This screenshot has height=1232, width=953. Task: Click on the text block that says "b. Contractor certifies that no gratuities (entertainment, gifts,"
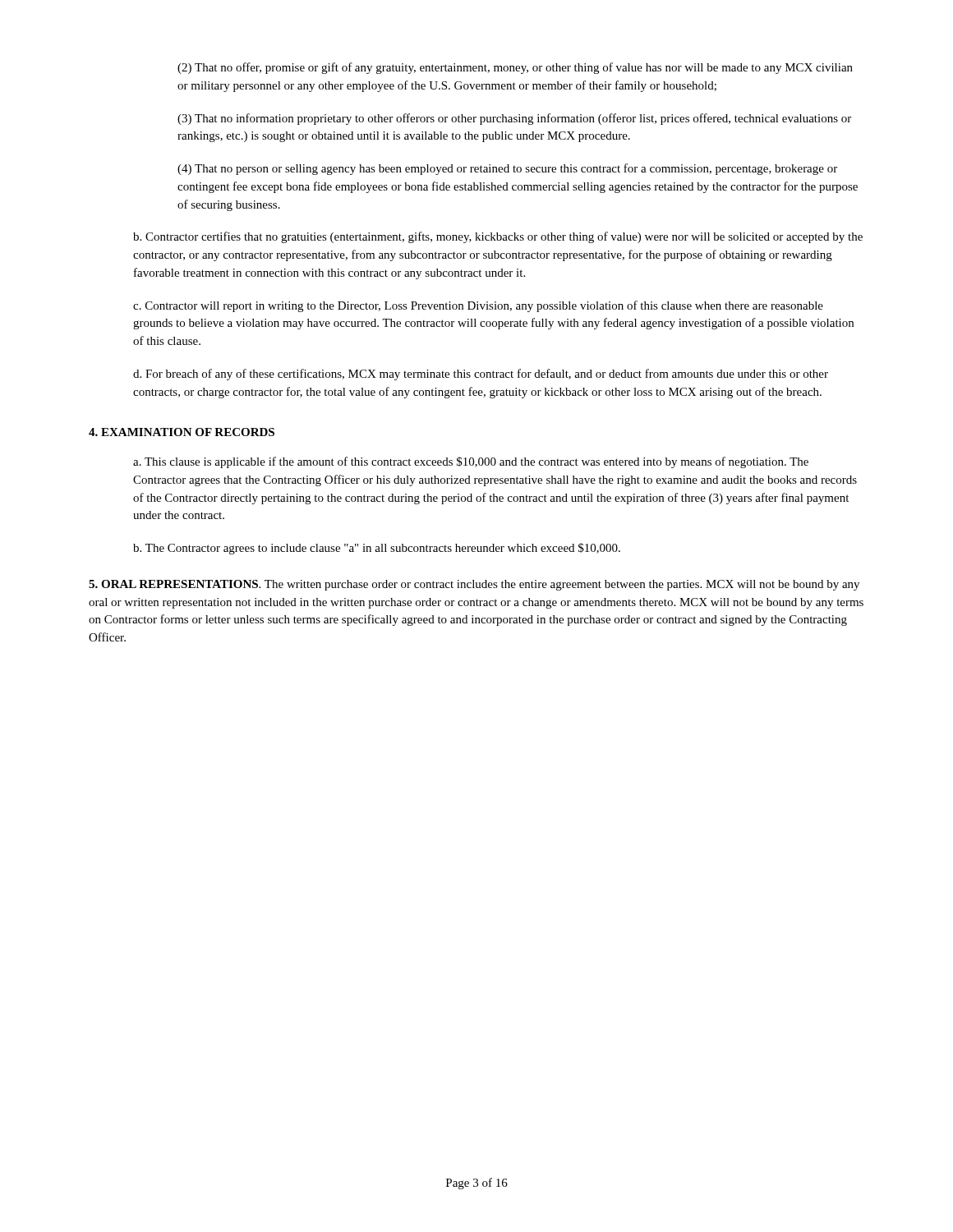[x=499, y=255]
